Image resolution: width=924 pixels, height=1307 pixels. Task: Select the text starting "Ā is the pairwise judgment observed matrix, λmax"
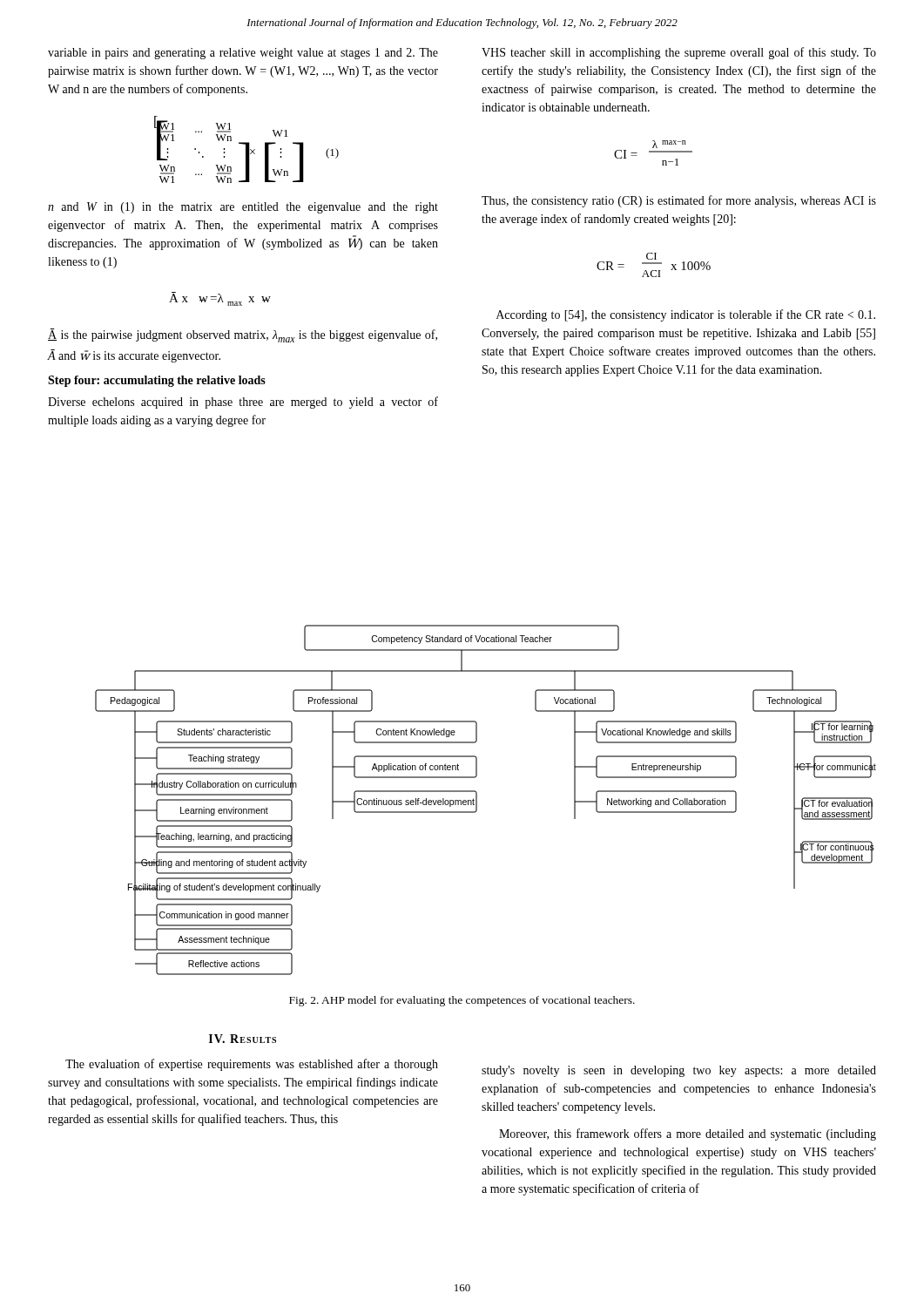pos(243,346)
